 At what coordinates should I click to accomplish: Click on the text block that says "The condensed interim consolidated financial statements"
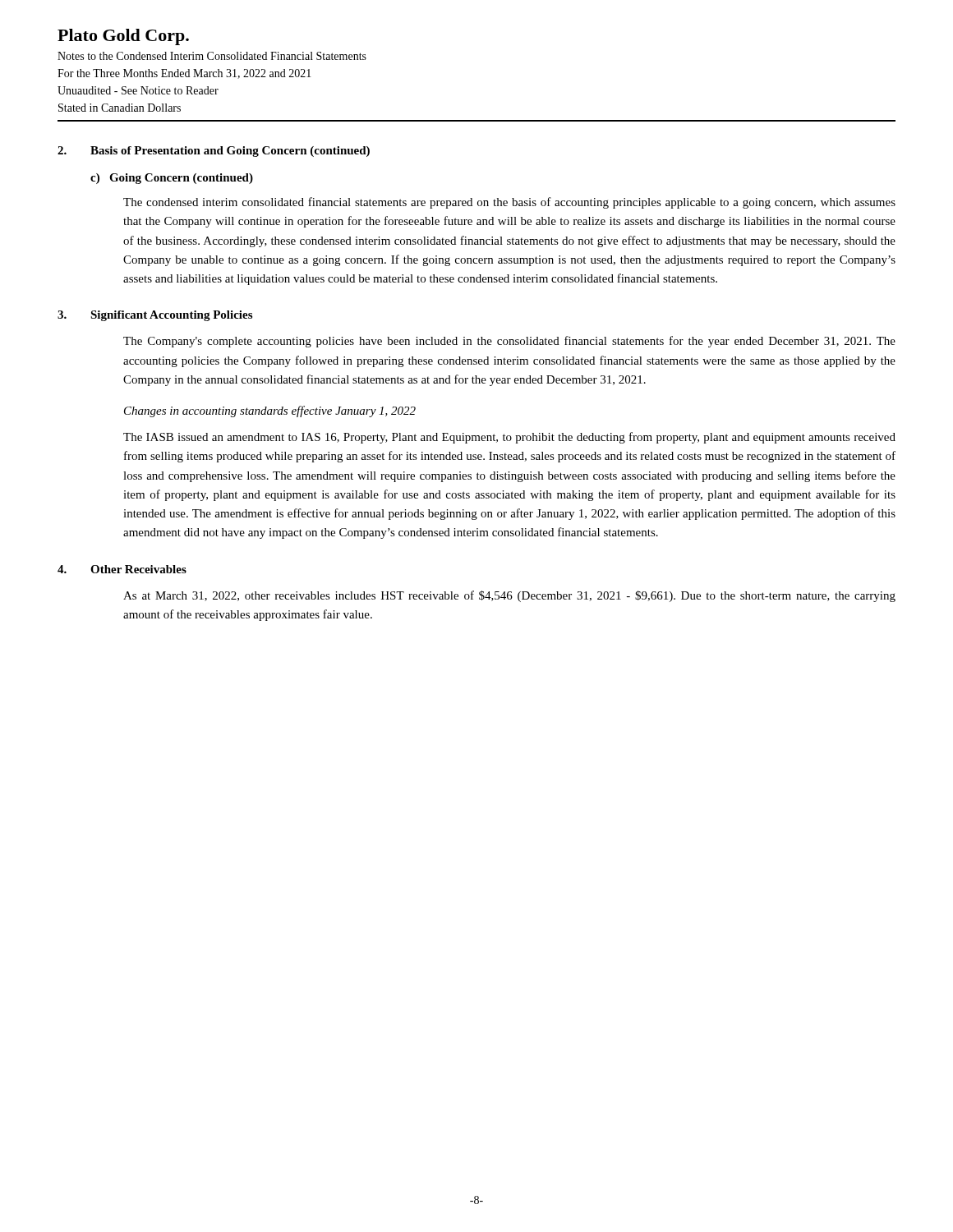[509, 240]
